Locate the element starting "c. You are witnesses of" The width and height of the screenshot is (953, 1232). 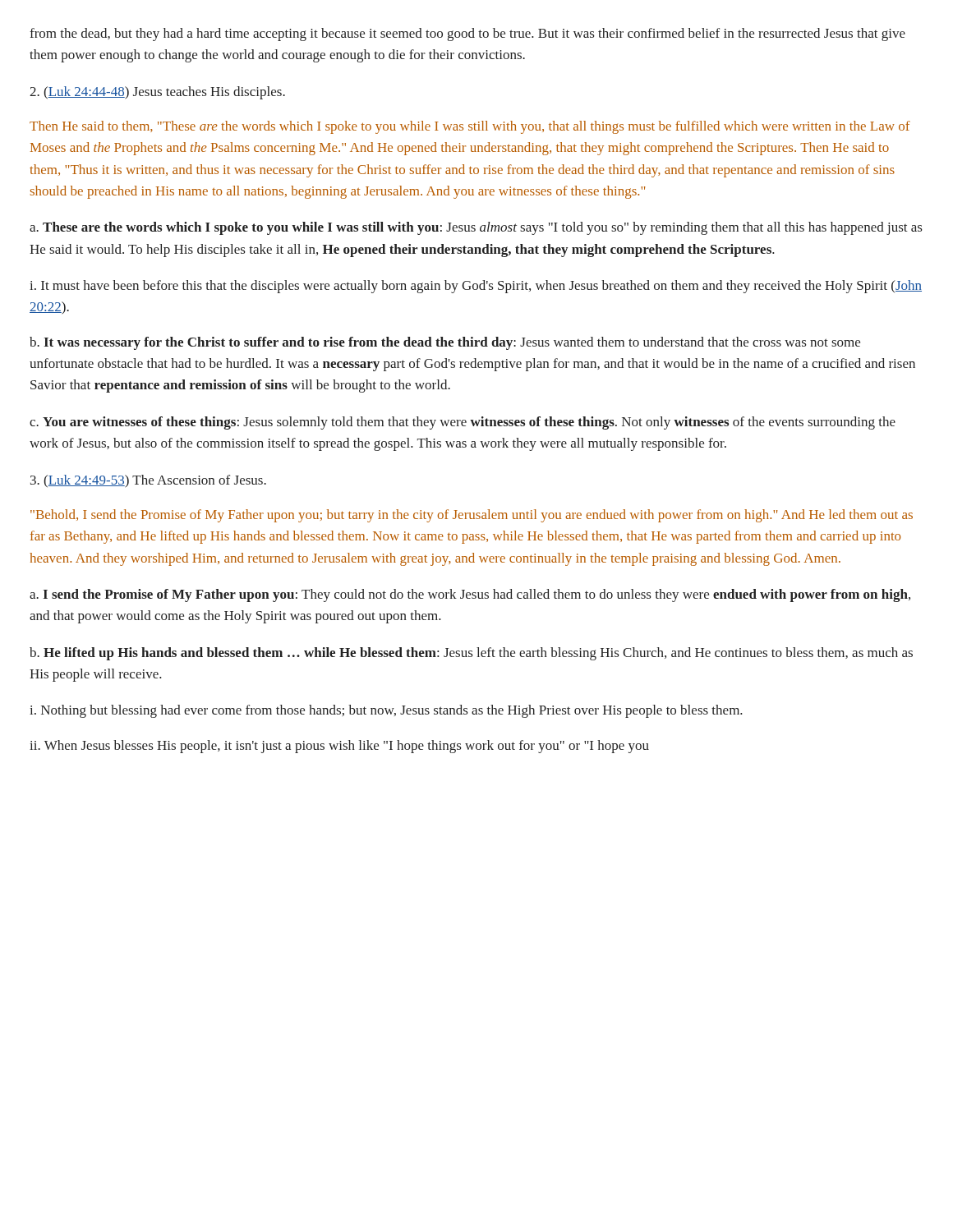[463, 432]
